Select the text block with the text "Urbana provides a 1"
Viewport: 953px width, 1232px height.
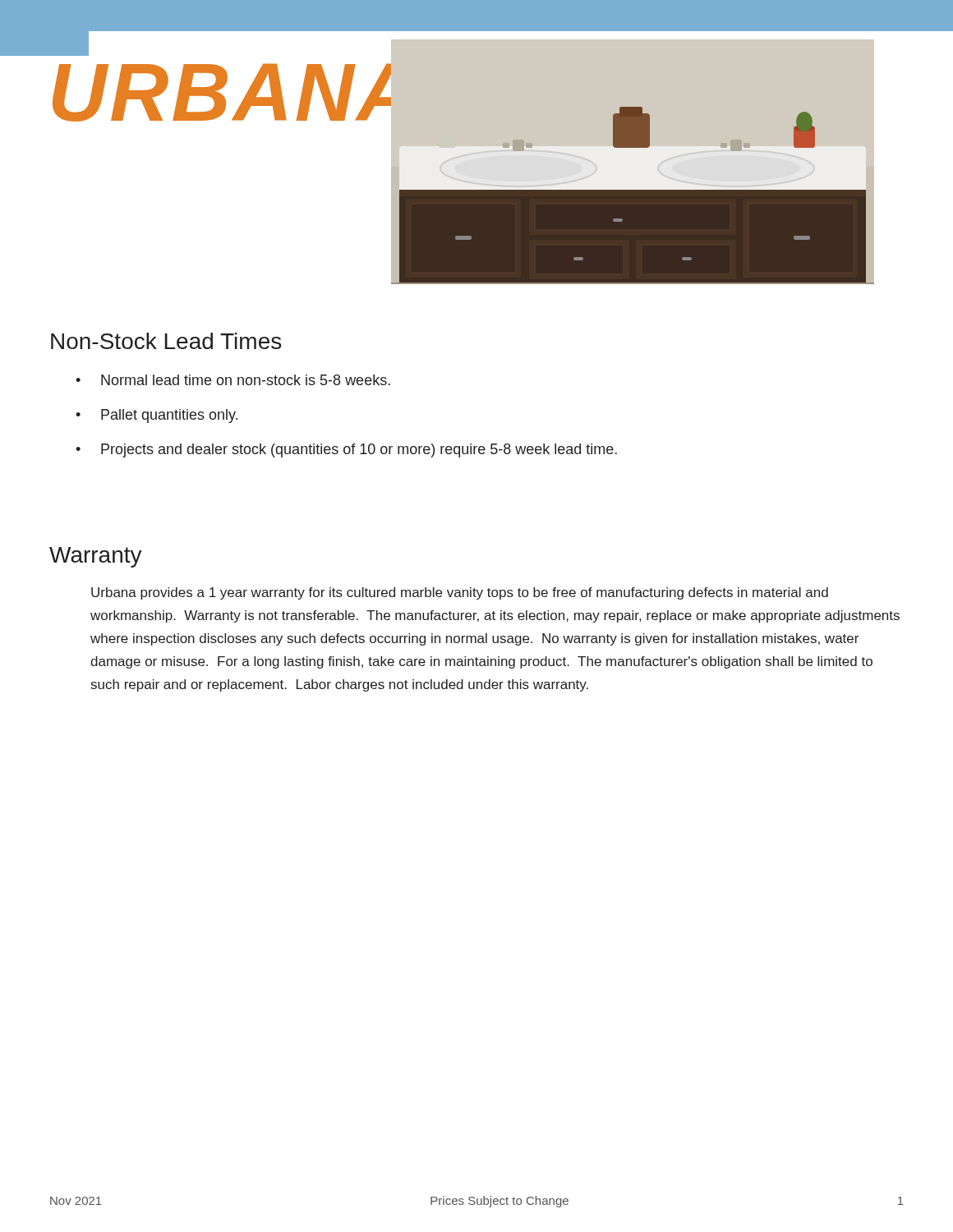495,639
